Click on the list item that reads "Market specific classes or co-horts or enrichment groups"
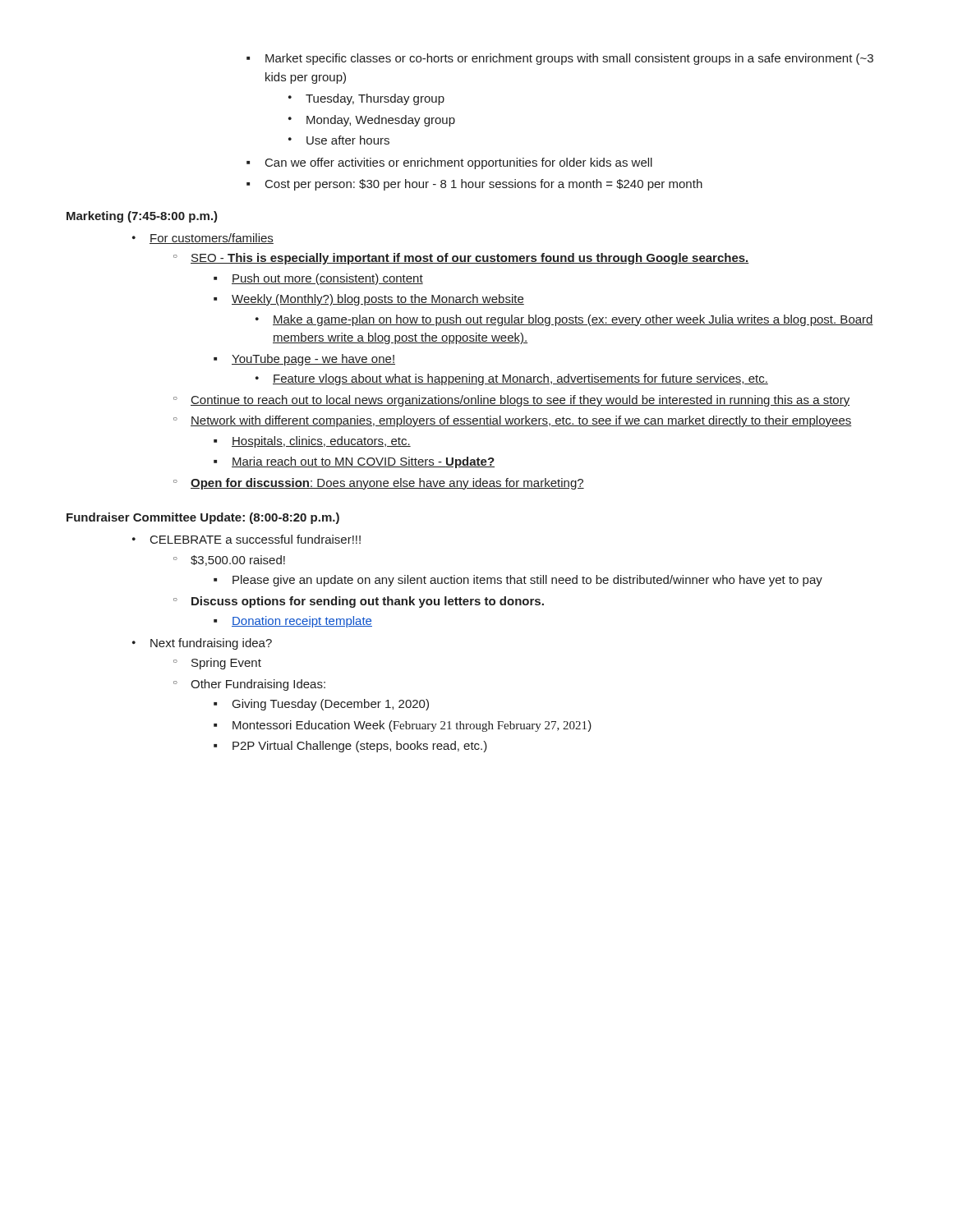This screenshot has height=1232, width=953. 560,59
